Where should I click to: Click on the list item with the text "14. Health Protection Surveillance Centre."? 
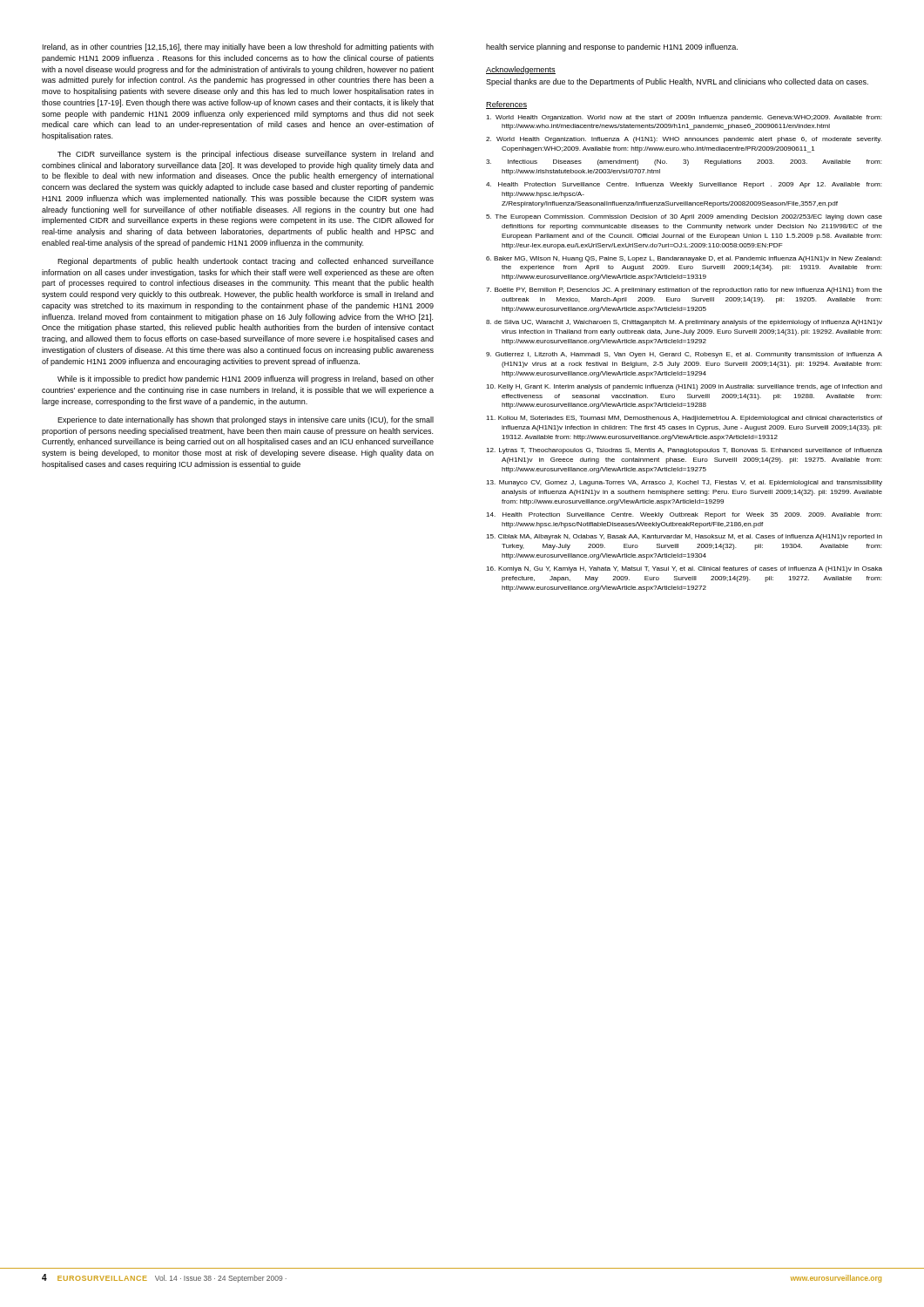point(684,519)
